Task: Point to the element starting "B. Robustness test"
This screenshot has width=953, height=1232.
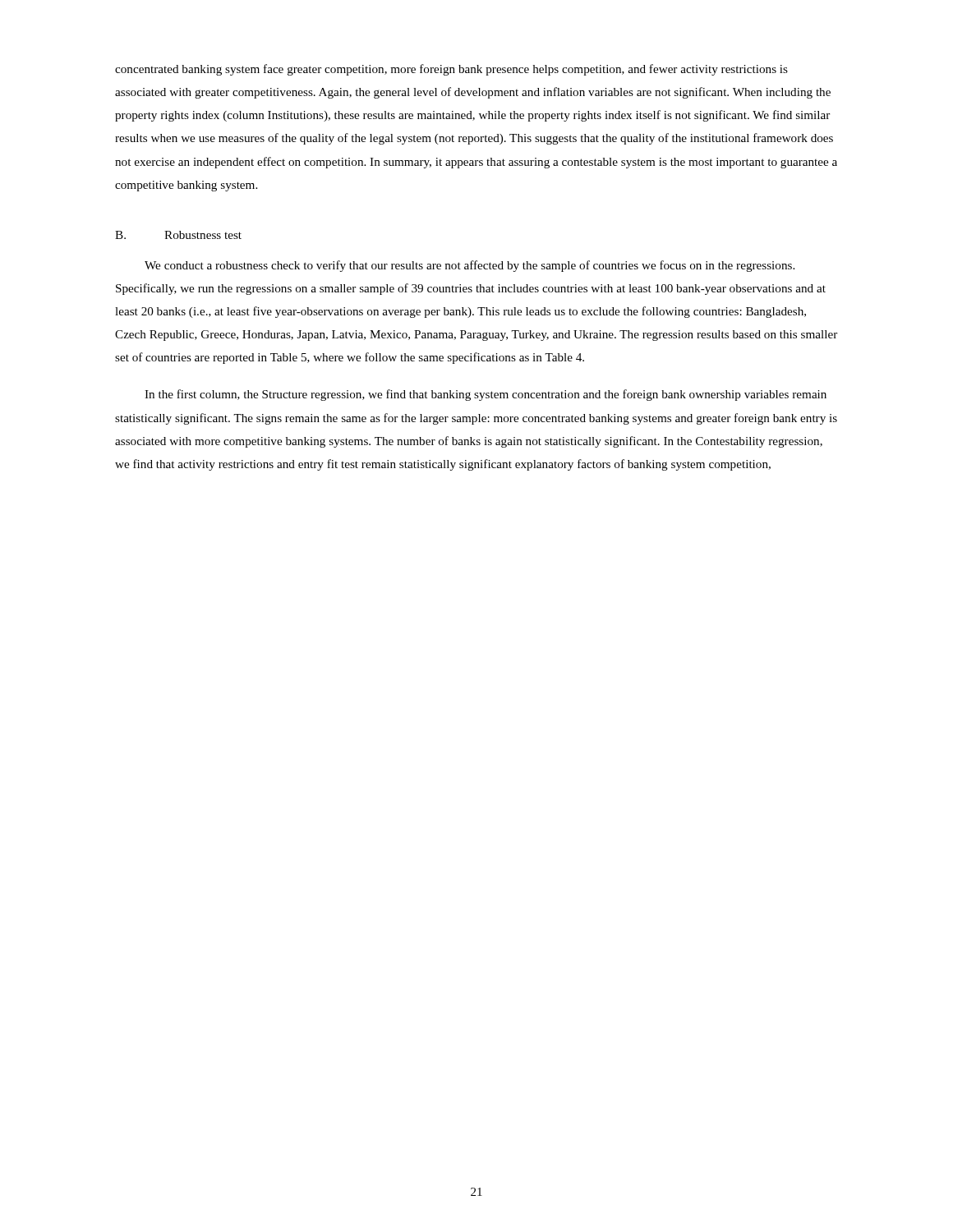Action: pyautogui.click(x=178, y=235)
